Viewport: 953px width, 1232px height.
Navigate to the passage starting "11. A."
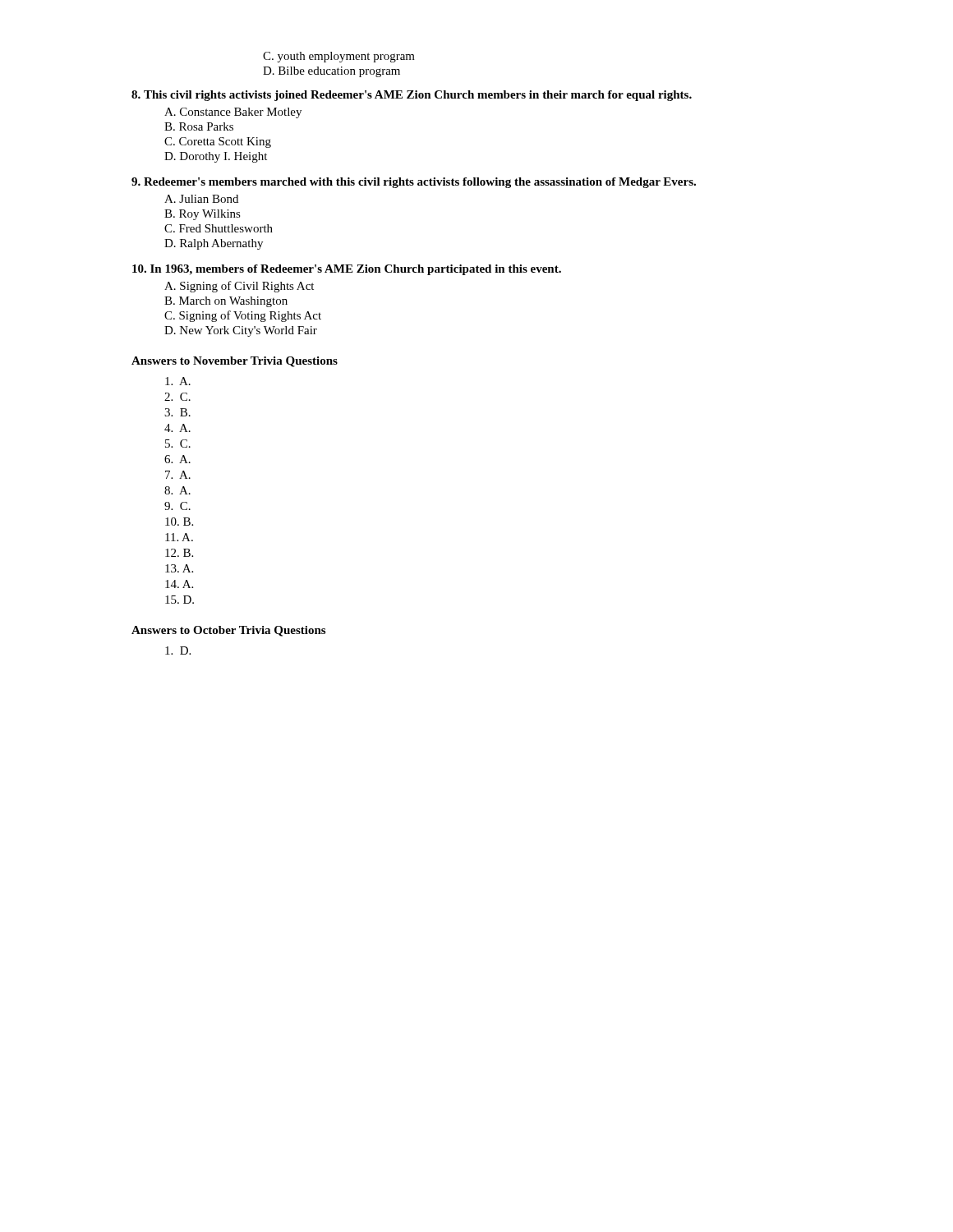click(x=179, y=537)
